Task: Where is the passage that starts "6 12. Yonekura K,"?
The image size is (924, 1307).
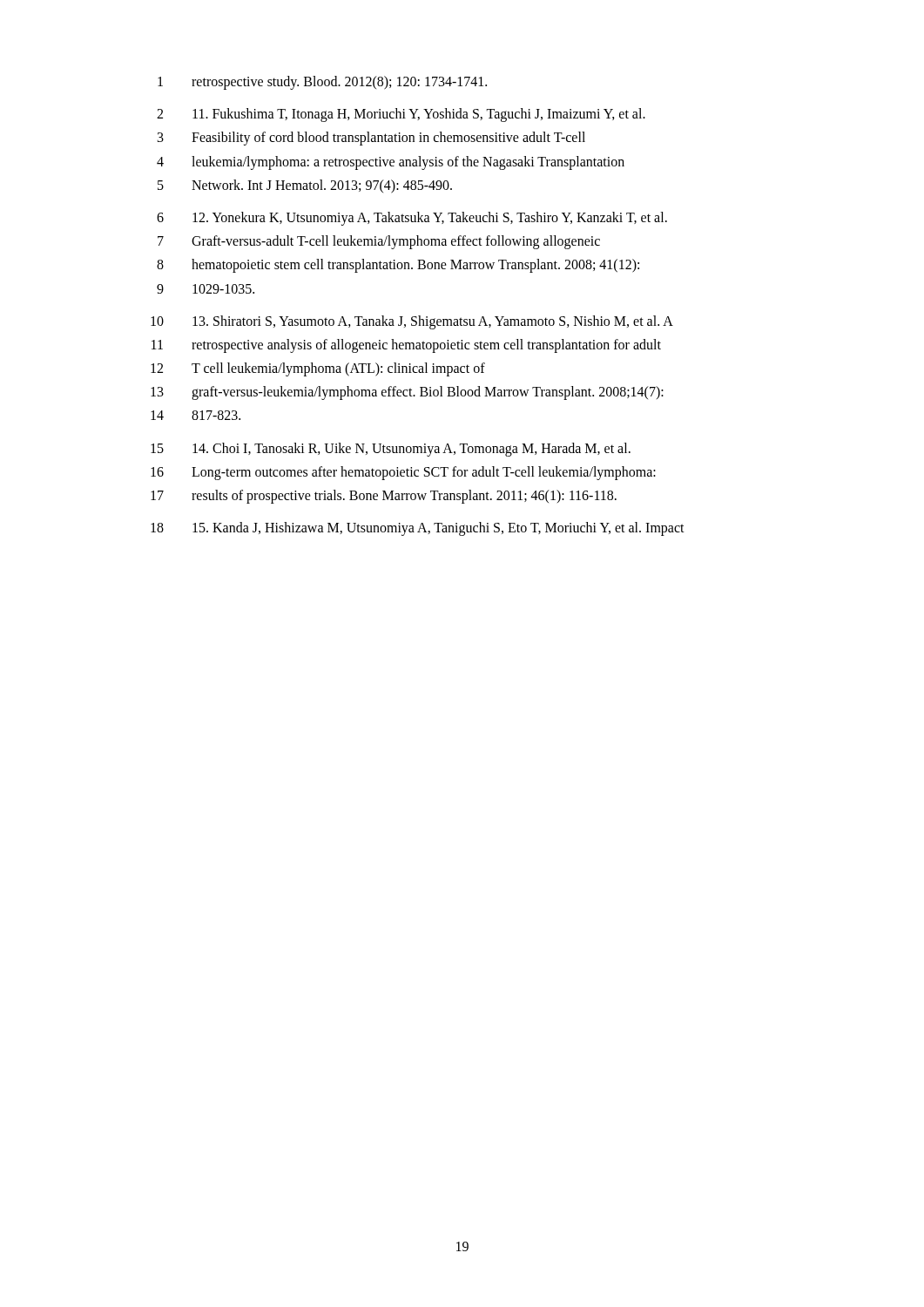Action: click(462, 217)
